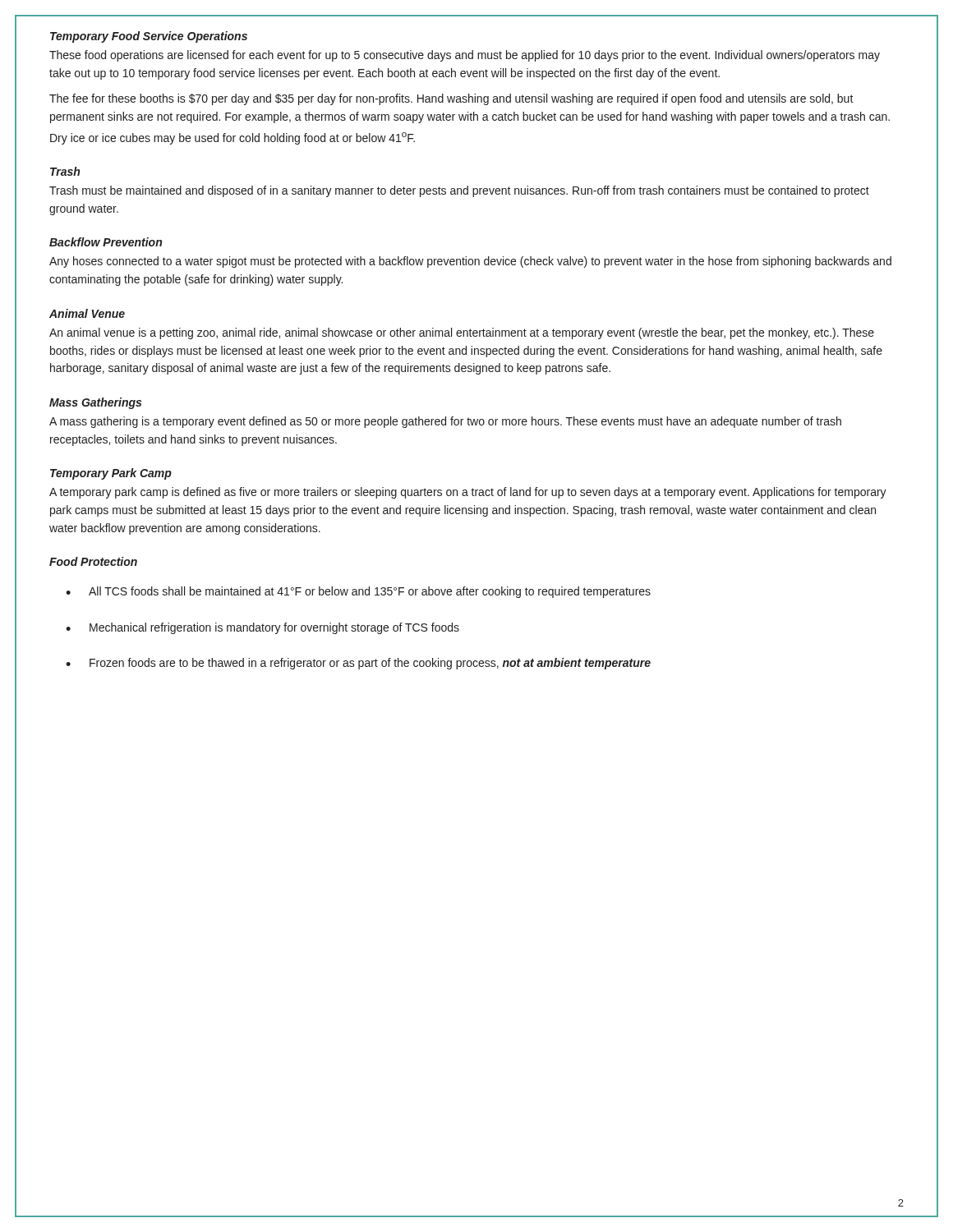Navigate to the text block starting "• Mechanical refrigeration is mandatory for overnight storage"
This screenshot has width=953, height=1232.
pos(263,629)
